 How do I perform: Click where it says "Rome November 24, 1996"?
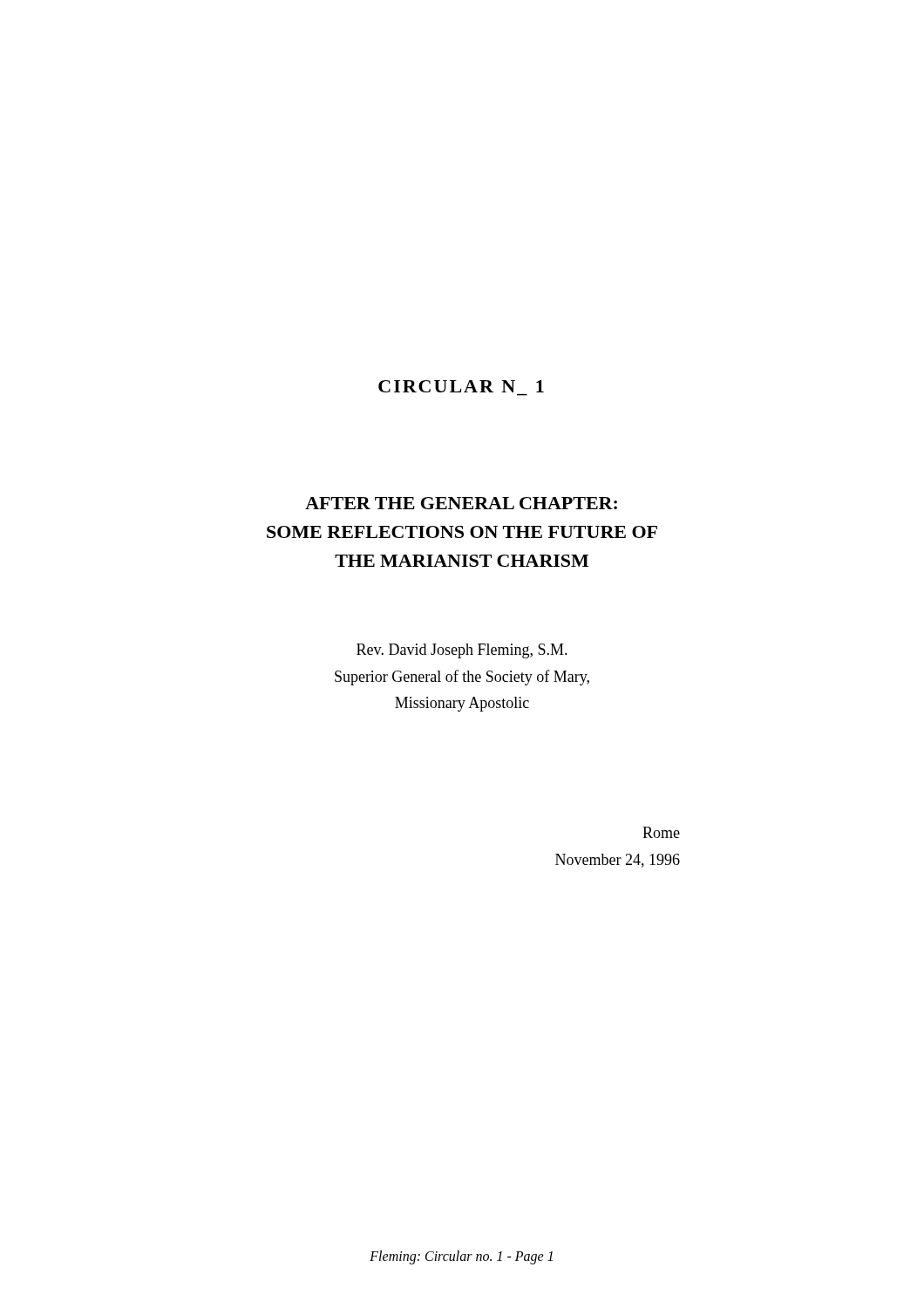[617, 846]
